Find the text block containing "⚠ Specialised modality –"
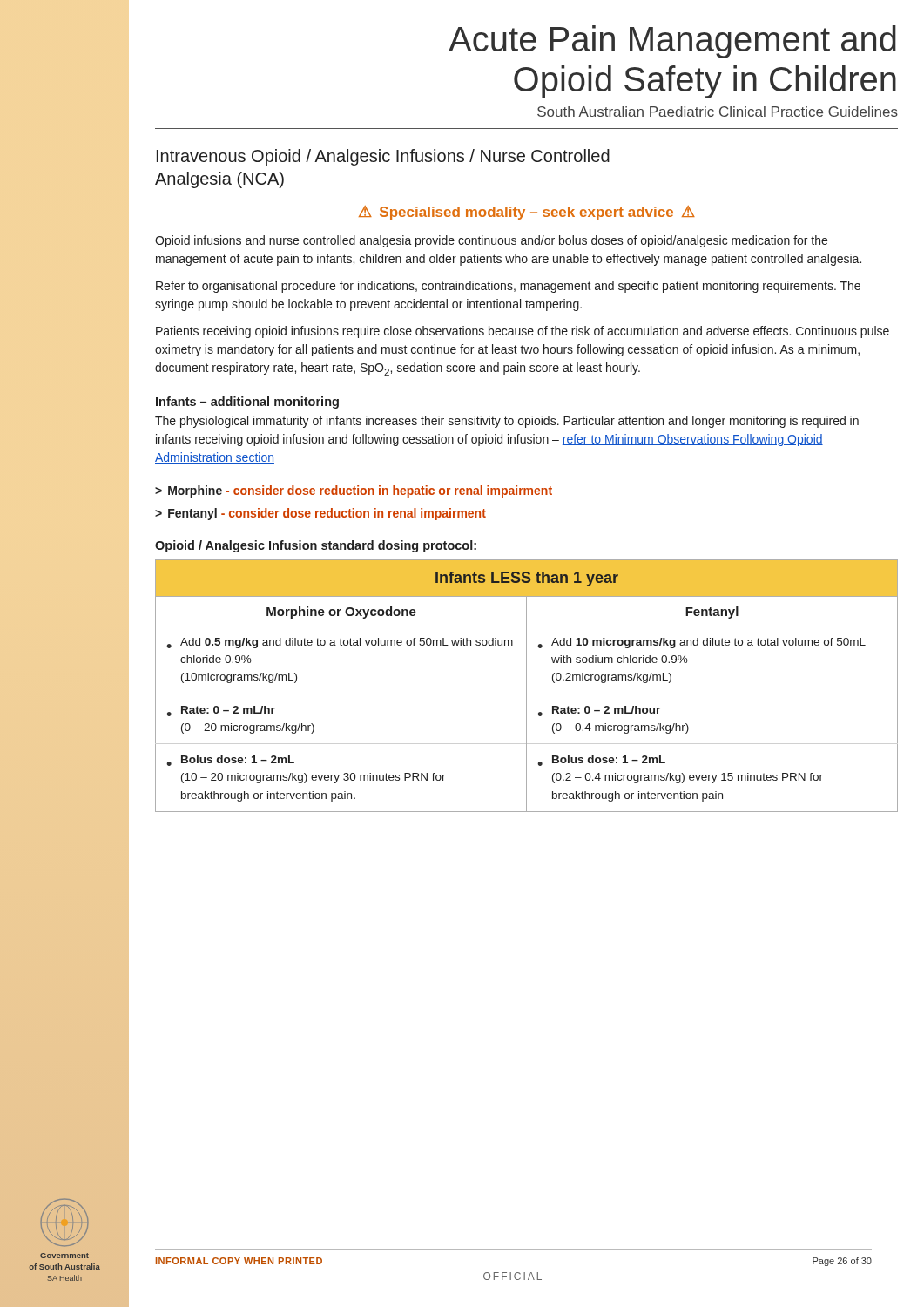 [x=526, y=212]
